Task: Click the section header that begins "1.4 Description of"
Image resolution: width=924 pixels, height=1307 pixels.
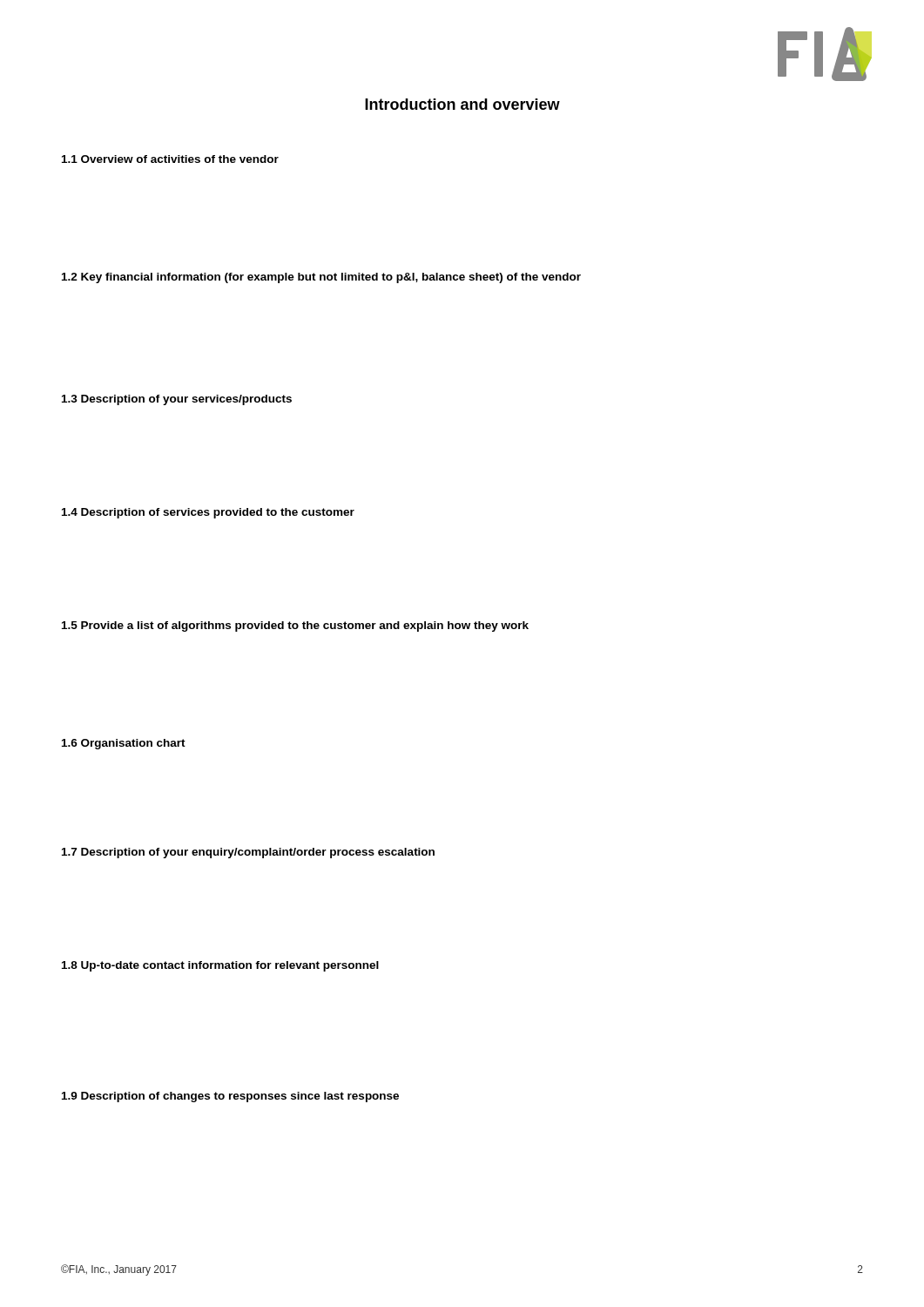Action: (x=208, y=512)
